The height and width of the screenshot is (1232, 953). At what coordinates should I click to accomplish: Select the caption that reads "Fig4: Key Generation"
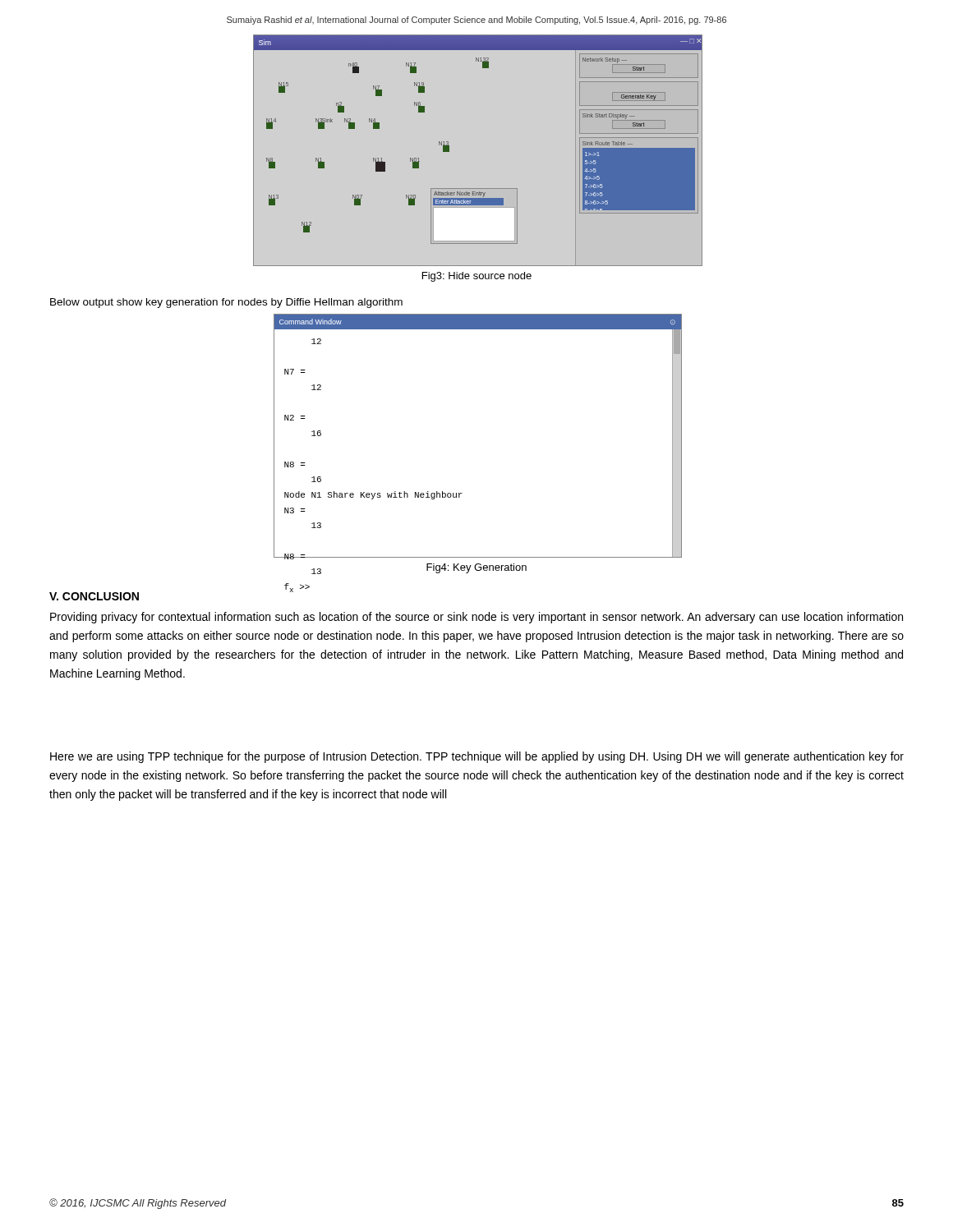[476, 567]
